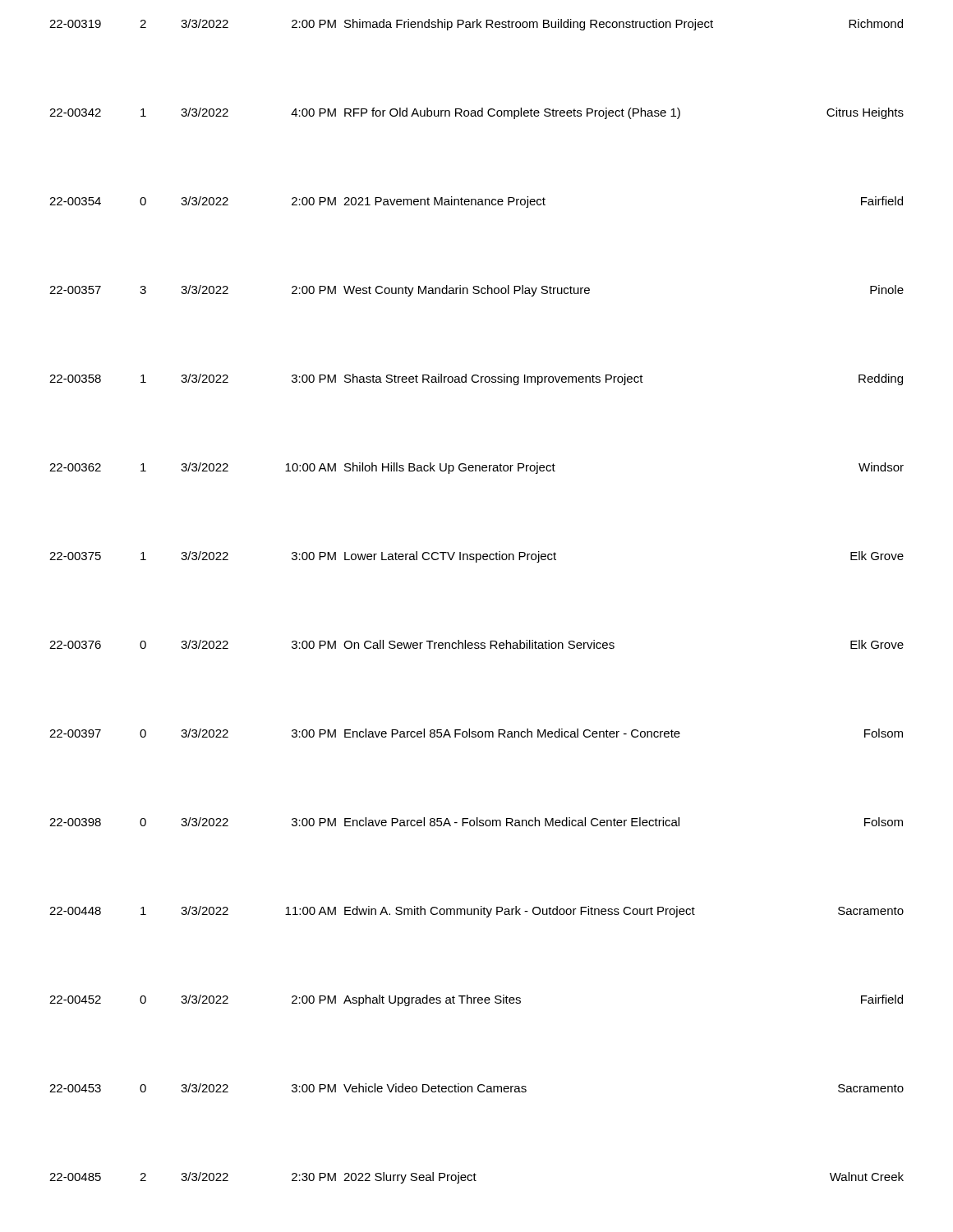This screenshot has width=953, height=1232.
Task: Point to the passage starting "22-00357 3 3/3/2022 2:00 PM West County"
Action: [476, 289]
